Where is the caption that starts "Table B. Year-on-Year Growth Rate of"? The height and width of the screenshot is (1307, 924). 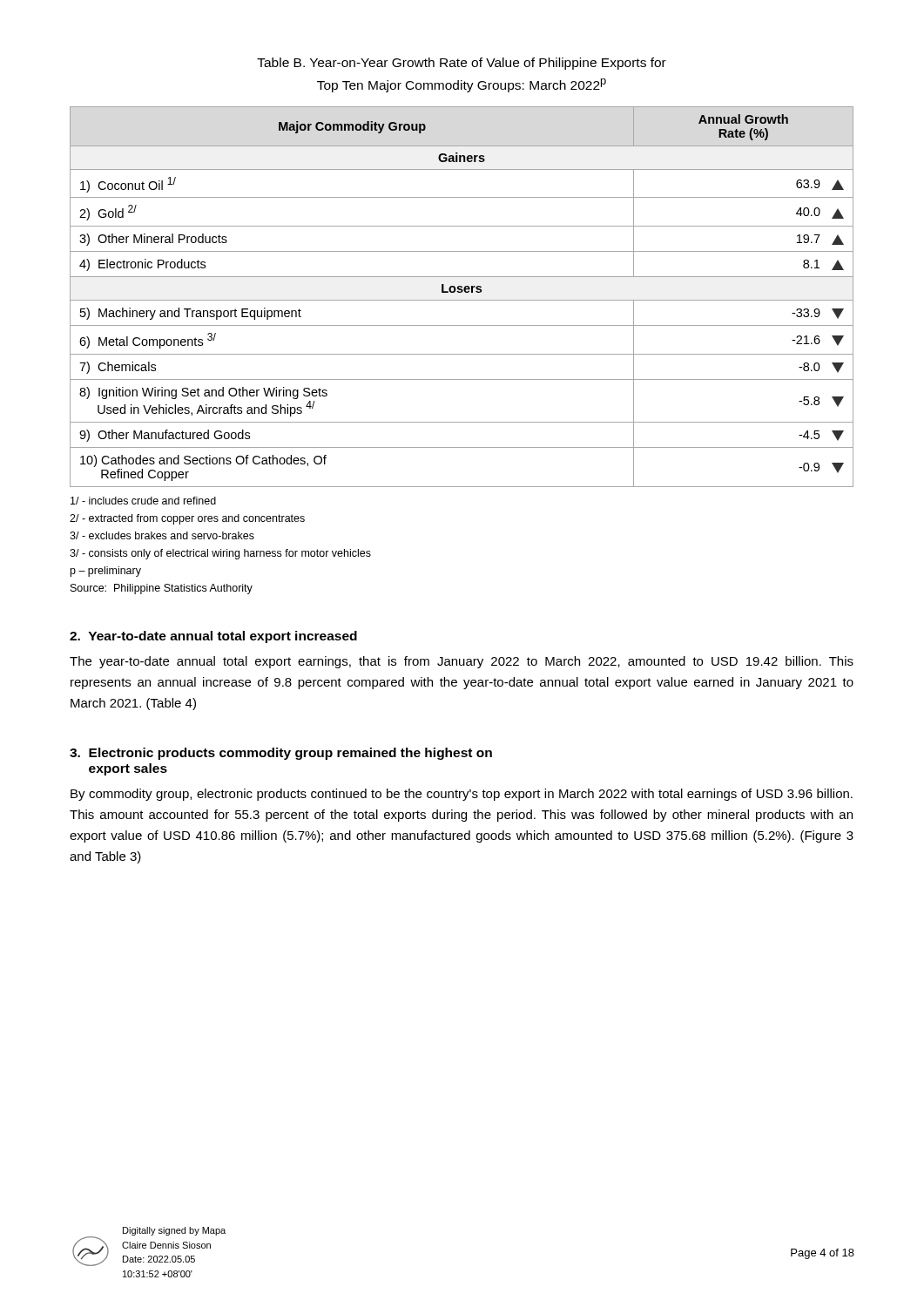click(462, 74)
